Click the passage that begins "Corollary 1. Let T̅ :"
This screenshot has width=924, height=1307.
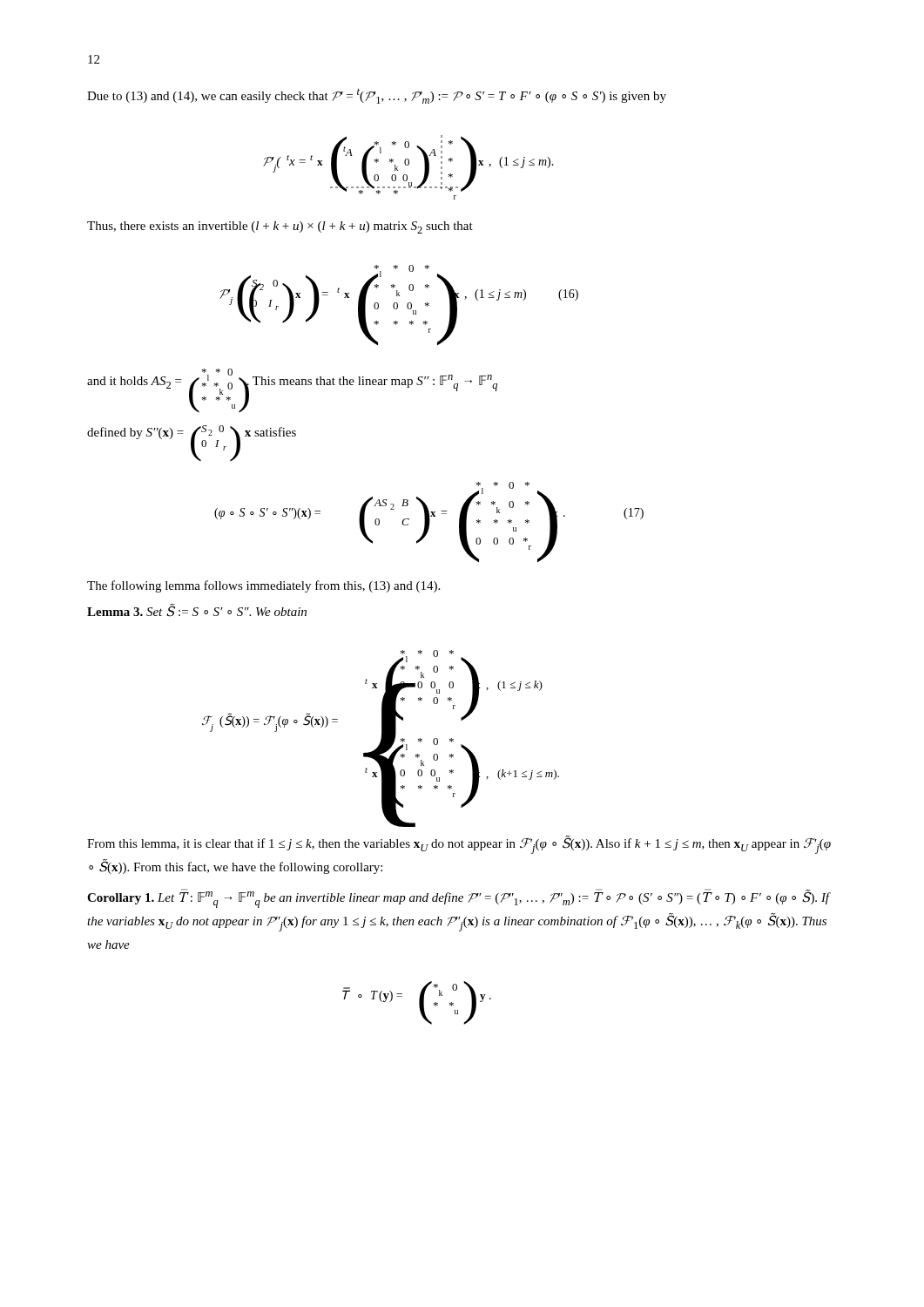(458, 919)
